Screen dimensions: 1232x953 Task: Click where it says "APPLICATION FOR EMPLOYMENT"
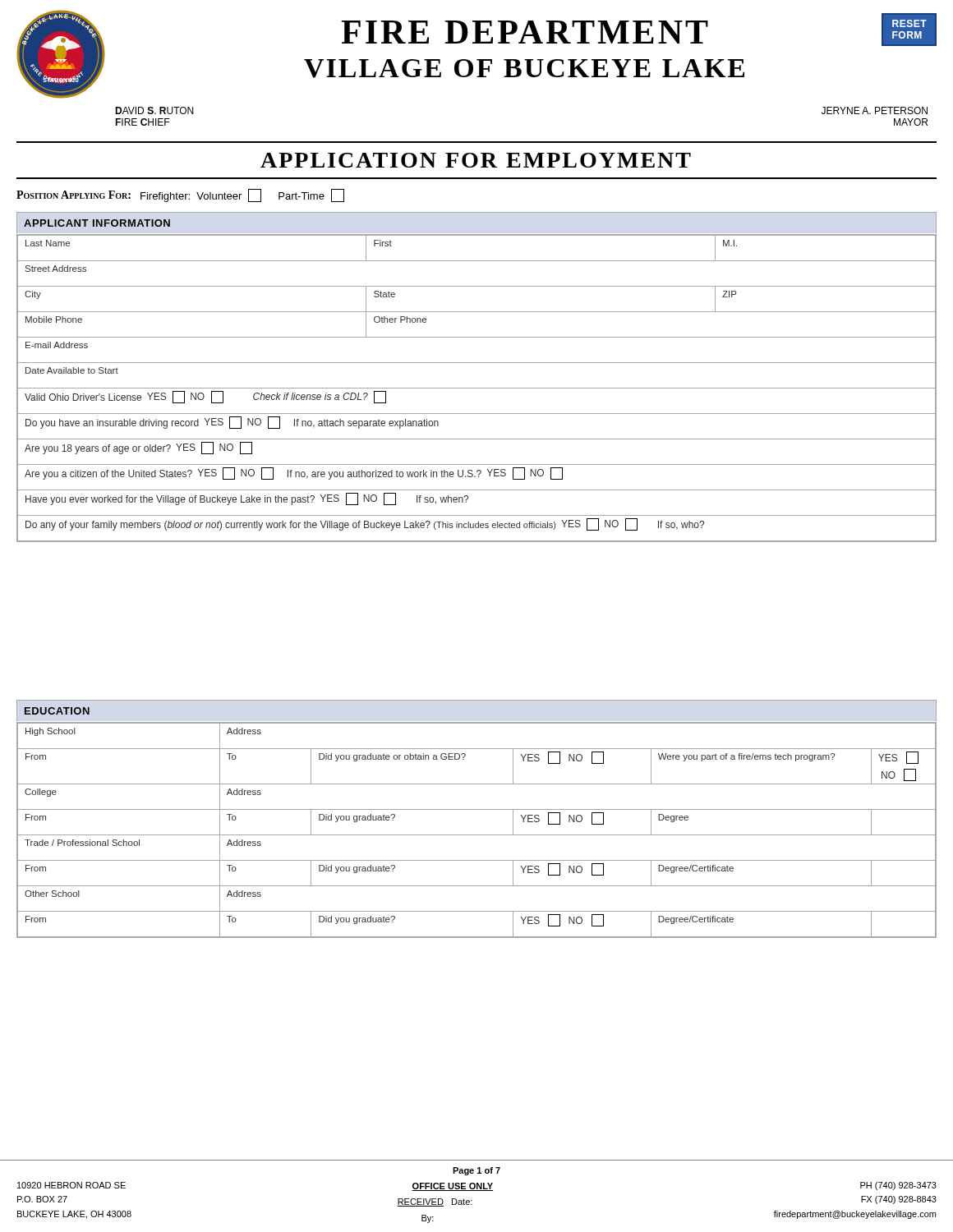(x=476, y=160)
